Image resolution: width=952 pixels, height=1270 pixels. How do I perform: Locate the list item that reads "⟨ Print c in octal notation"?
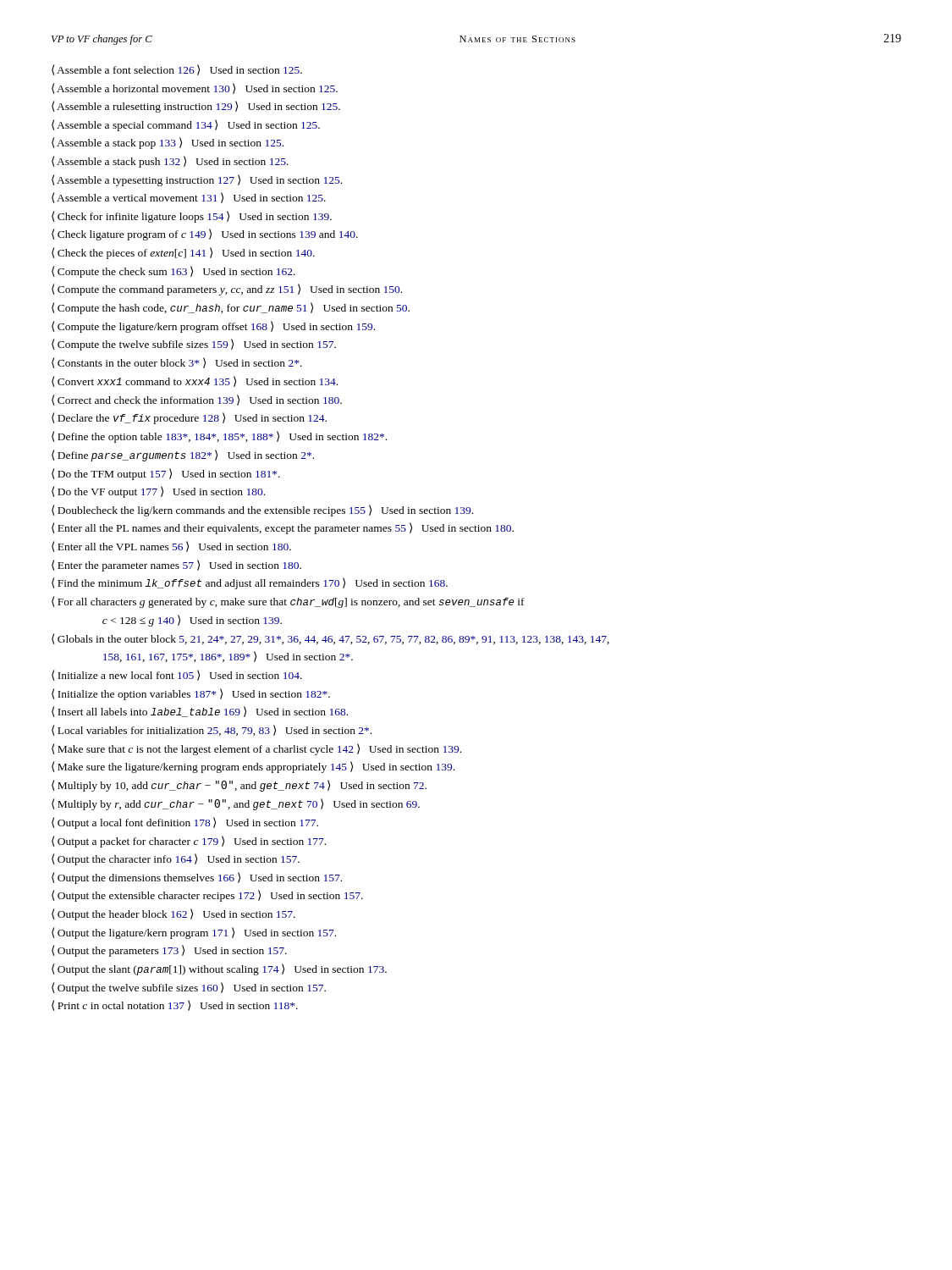(174, 1006)
